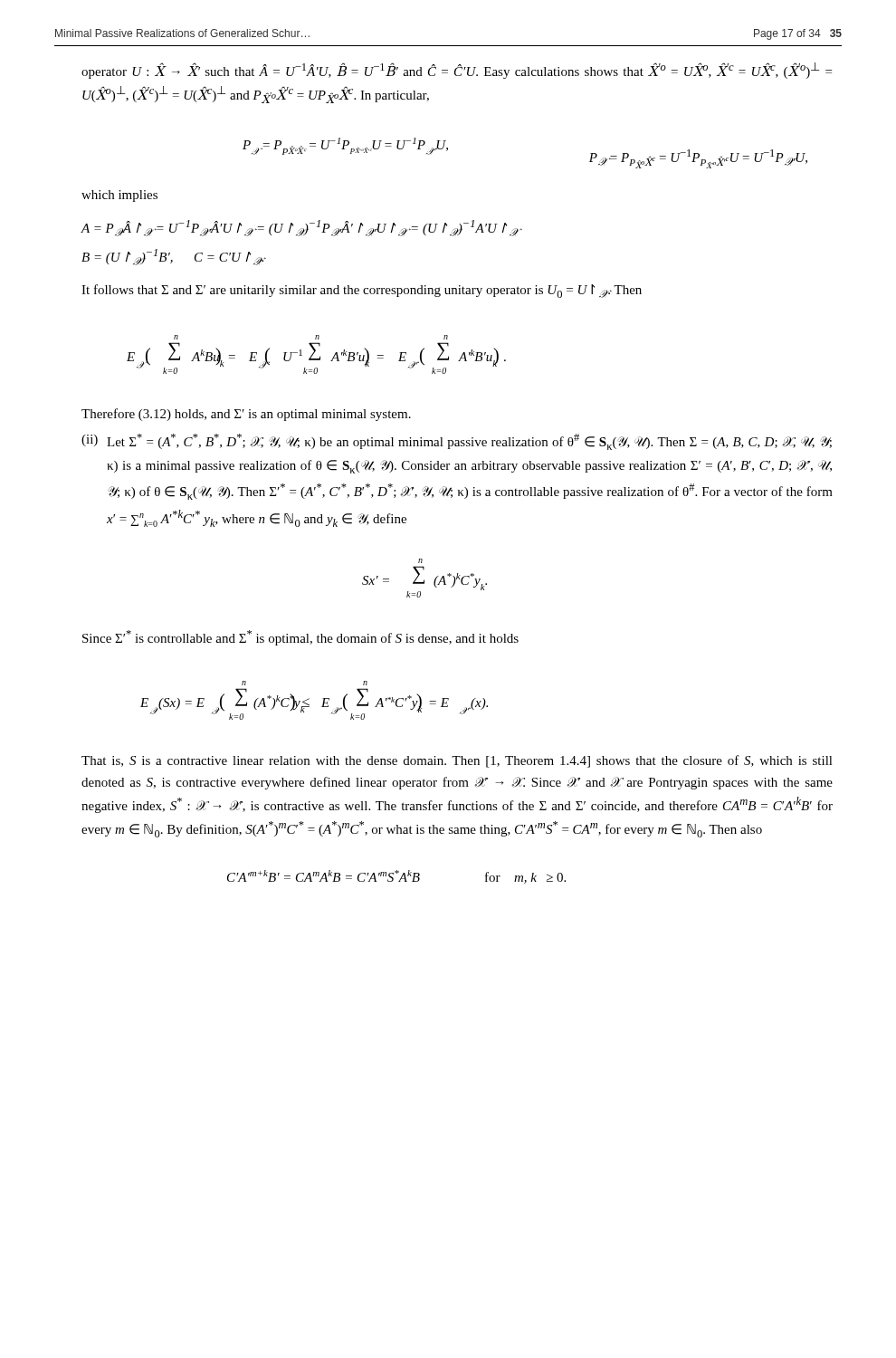Find the element starting "operator U : X̂ → X̂′"
This screenshot has height=1358, width=896.
(x=457, y=83)
